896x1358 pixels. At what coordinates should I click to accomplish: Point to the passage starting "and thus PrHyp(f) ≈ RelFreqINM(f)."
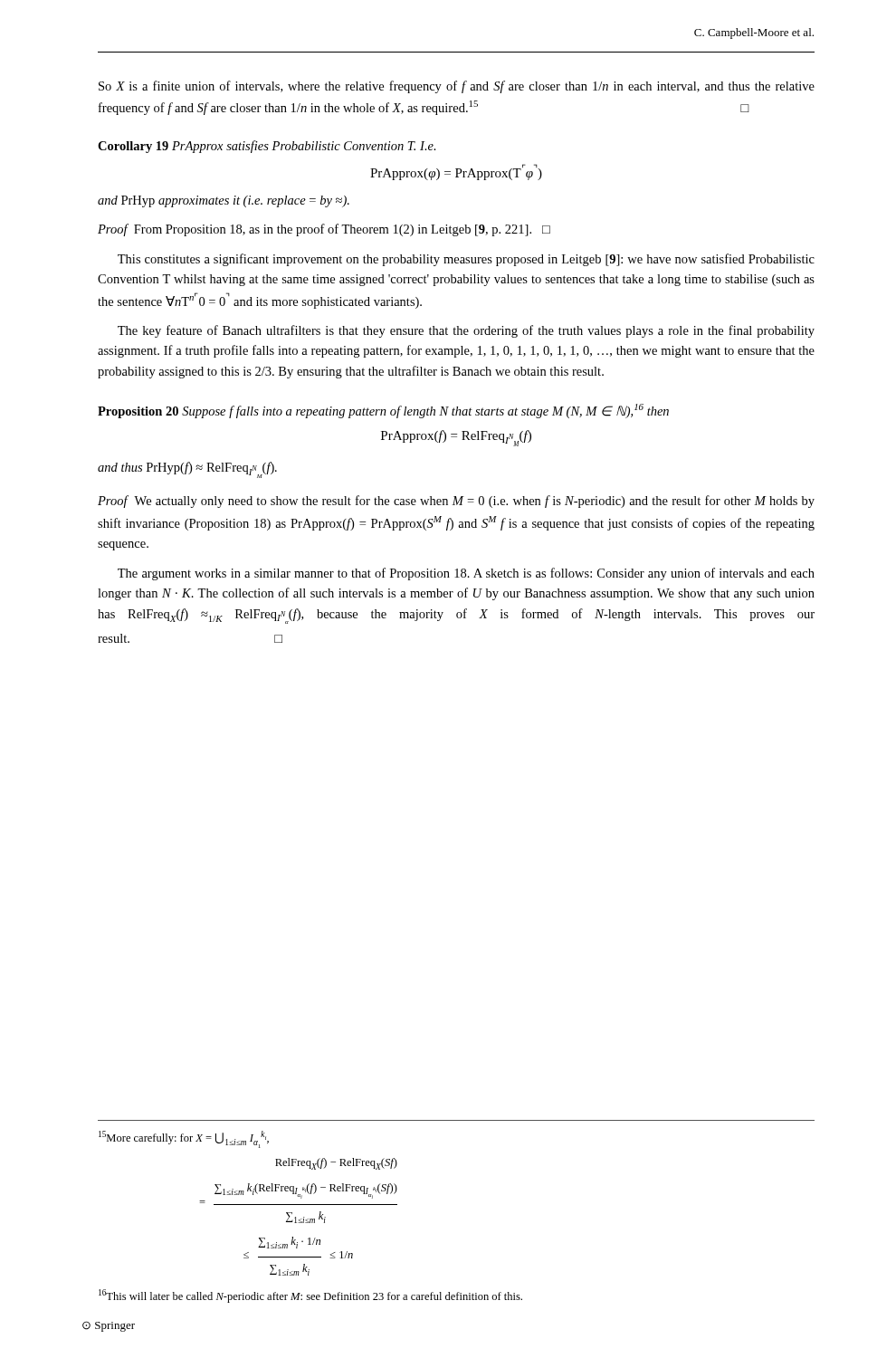(187, 470)
